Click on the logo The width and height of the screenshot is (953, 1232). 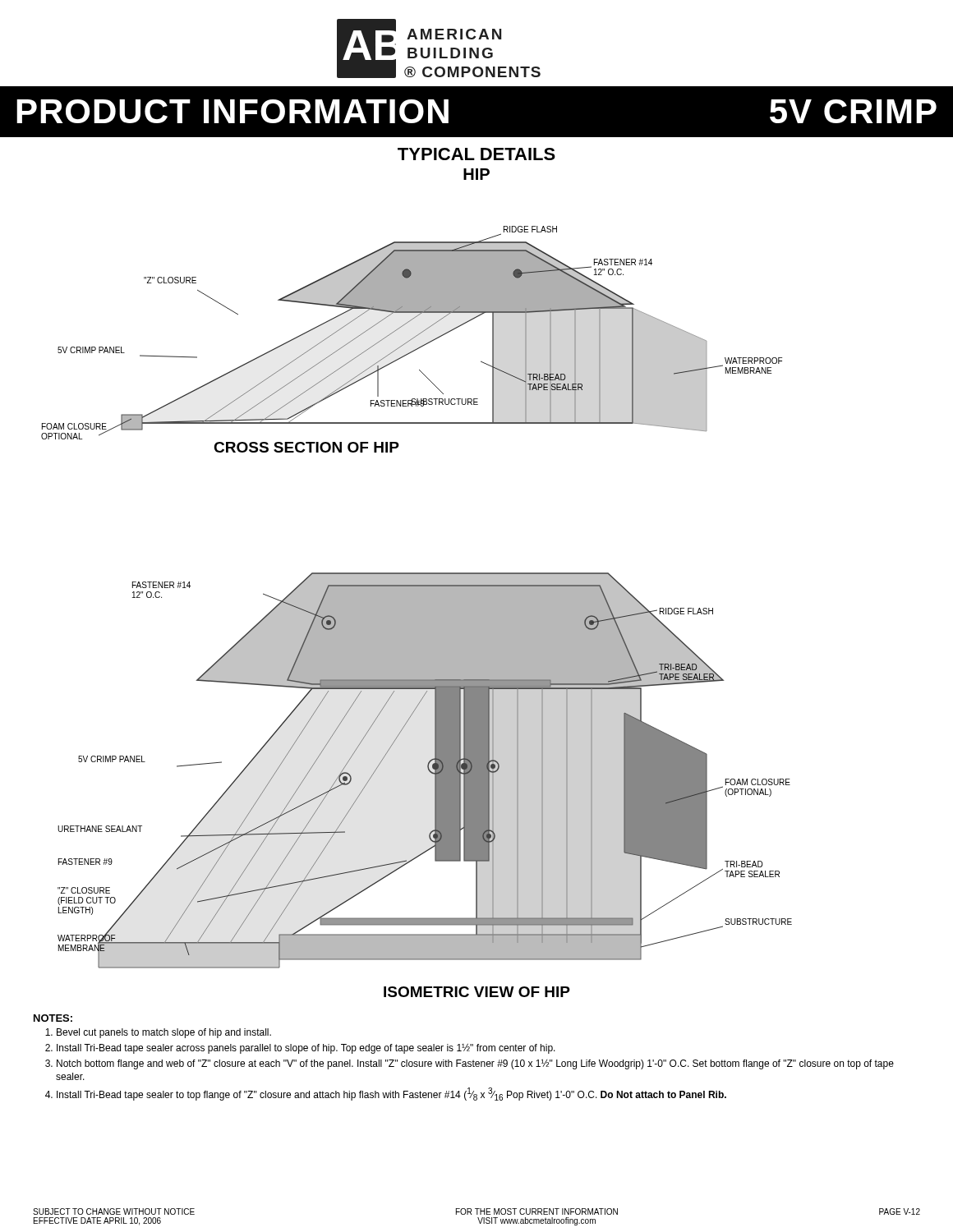(476, 50)
